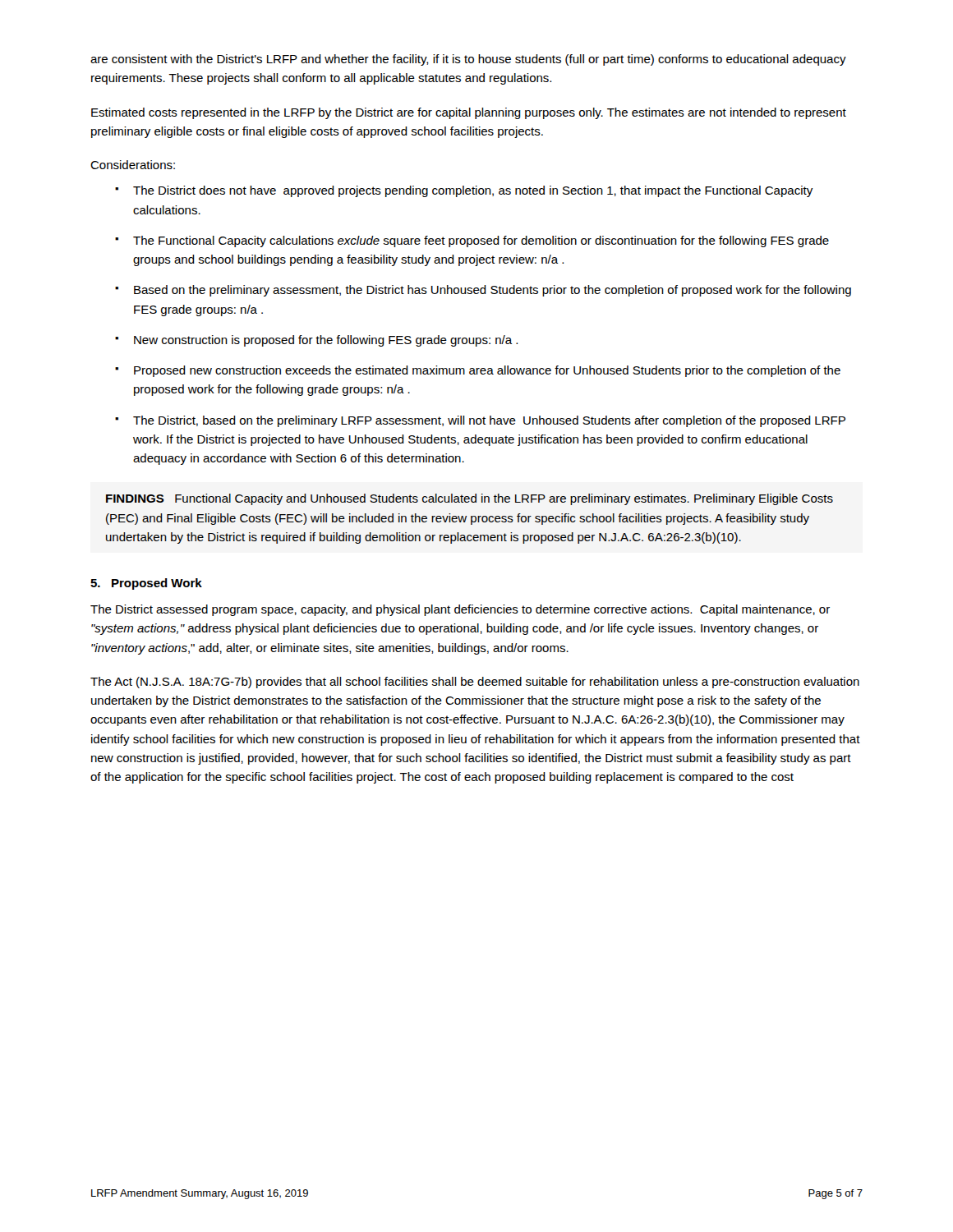Screen dimensions: 1232x953
Task: Find the block starting "The District assessed program"
Action: (x=460, y=628)
